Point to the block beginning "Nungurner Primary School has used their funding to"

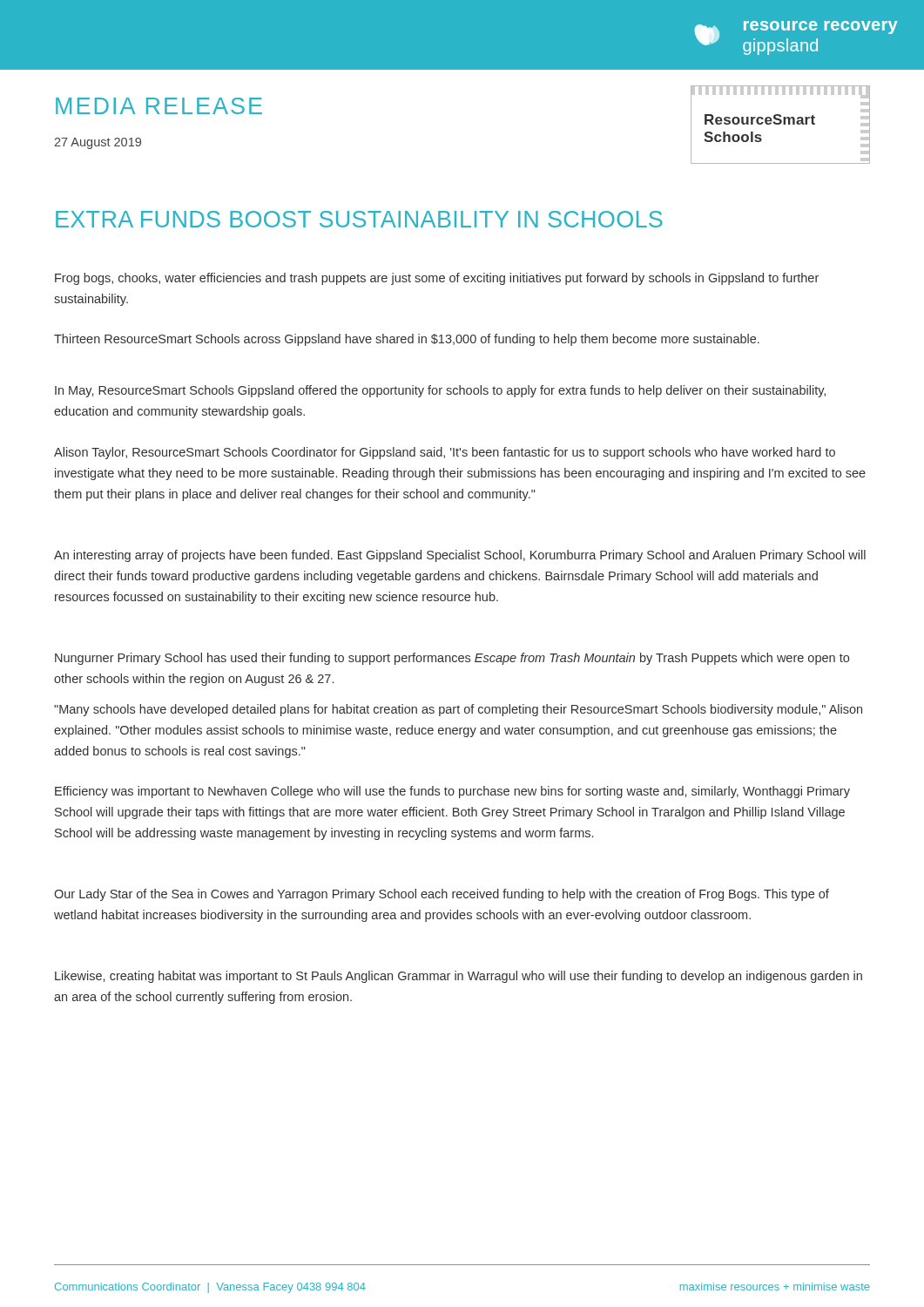coord(452,668)
